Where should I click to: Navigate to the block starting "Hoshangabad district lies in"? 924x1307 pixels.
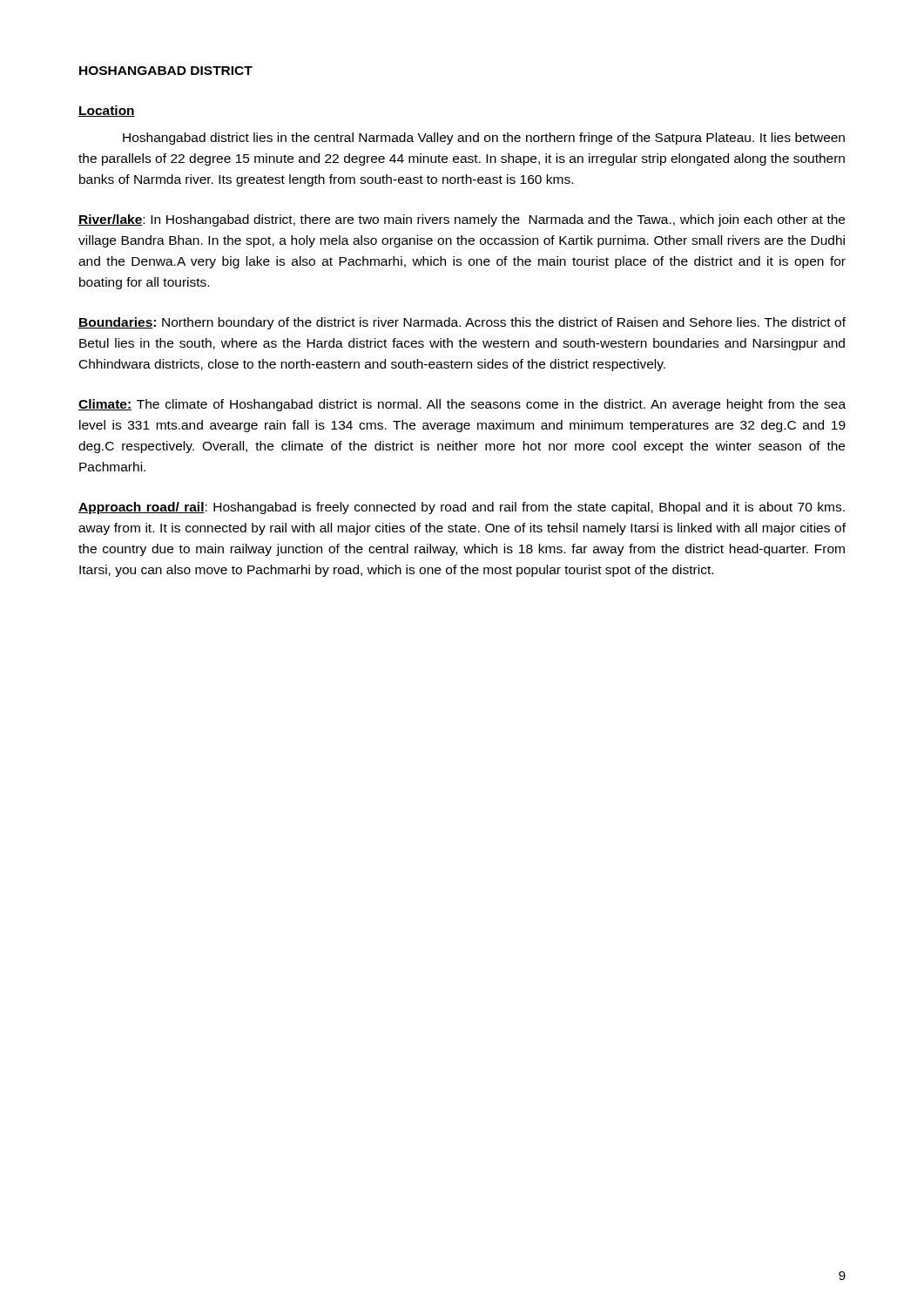[462, 158]
